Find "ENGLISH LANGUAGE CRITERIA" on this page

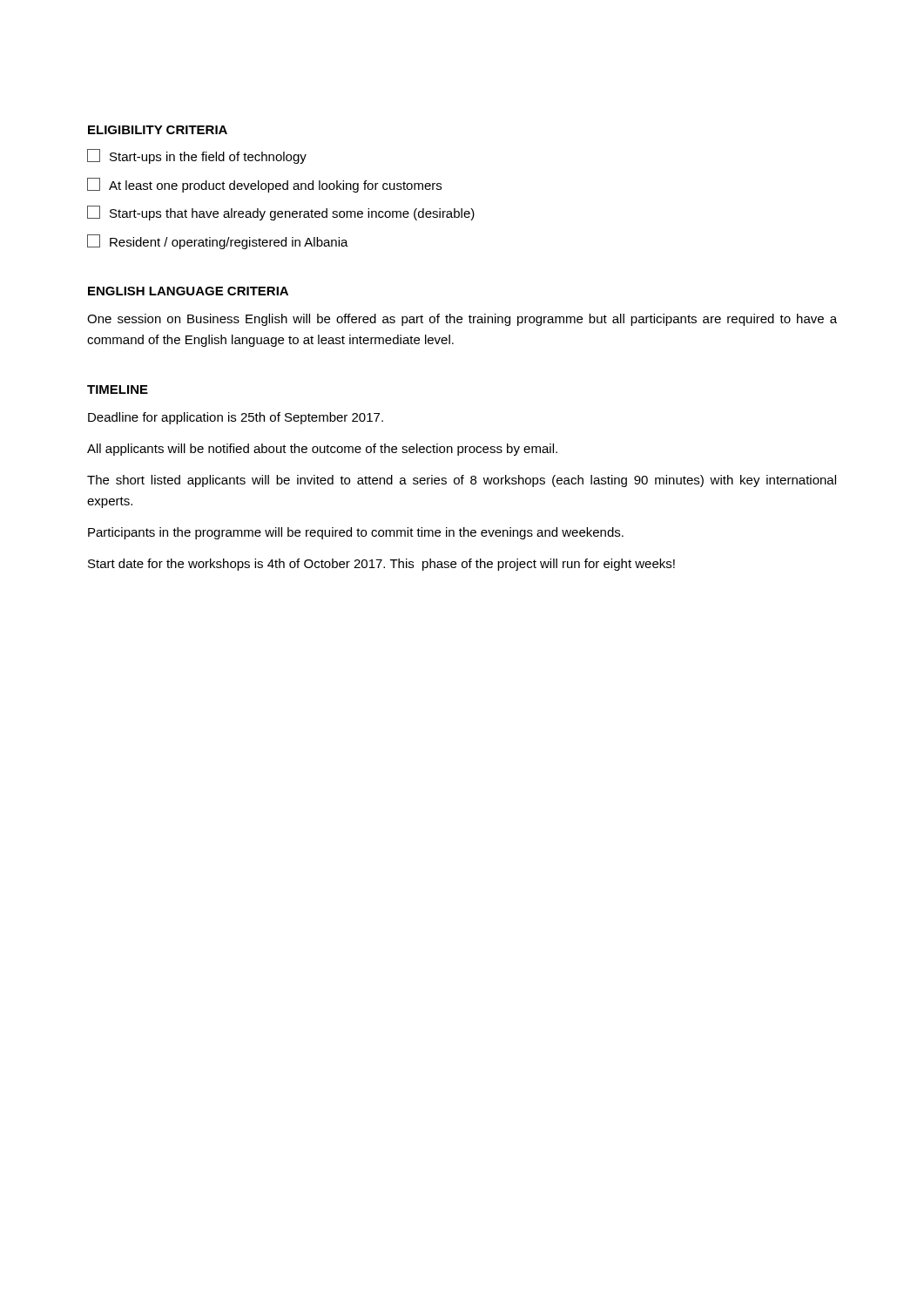click(188, 291)
